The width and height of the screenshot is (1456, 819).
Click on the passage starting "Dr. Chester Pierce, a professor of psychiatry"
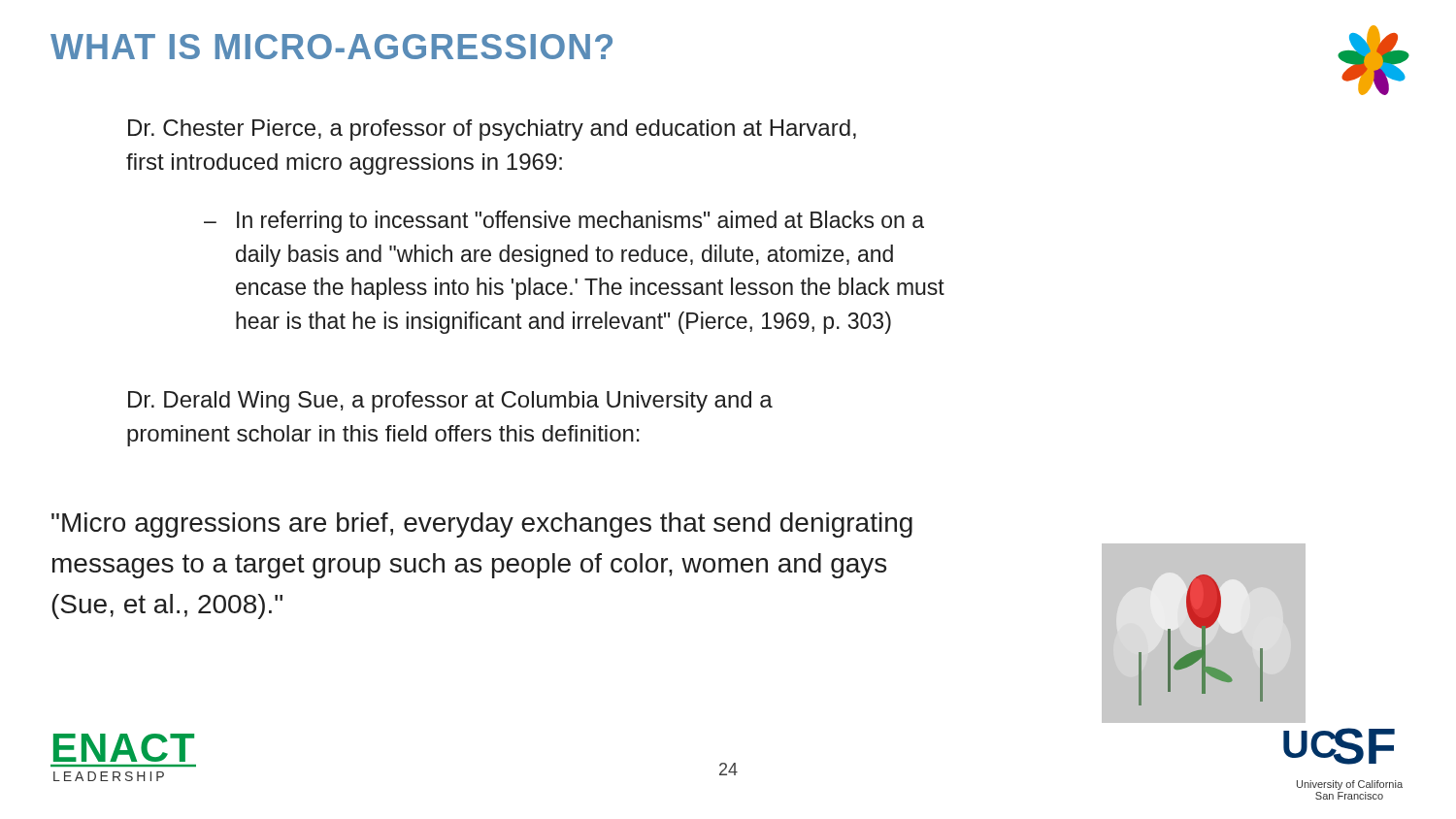coord(492,144)
